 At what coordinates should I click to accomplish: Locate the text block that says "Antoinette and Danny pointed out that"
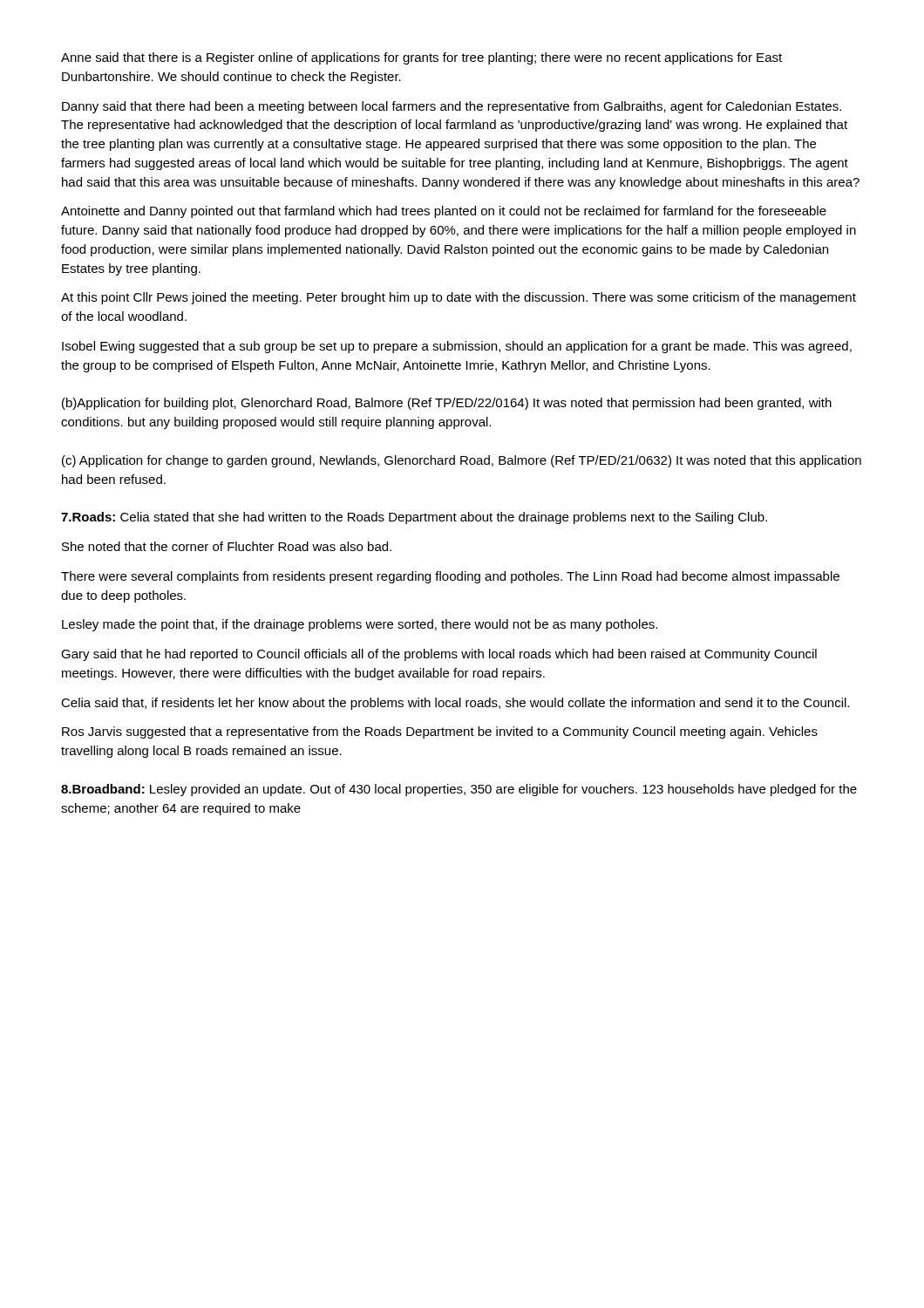459,239
